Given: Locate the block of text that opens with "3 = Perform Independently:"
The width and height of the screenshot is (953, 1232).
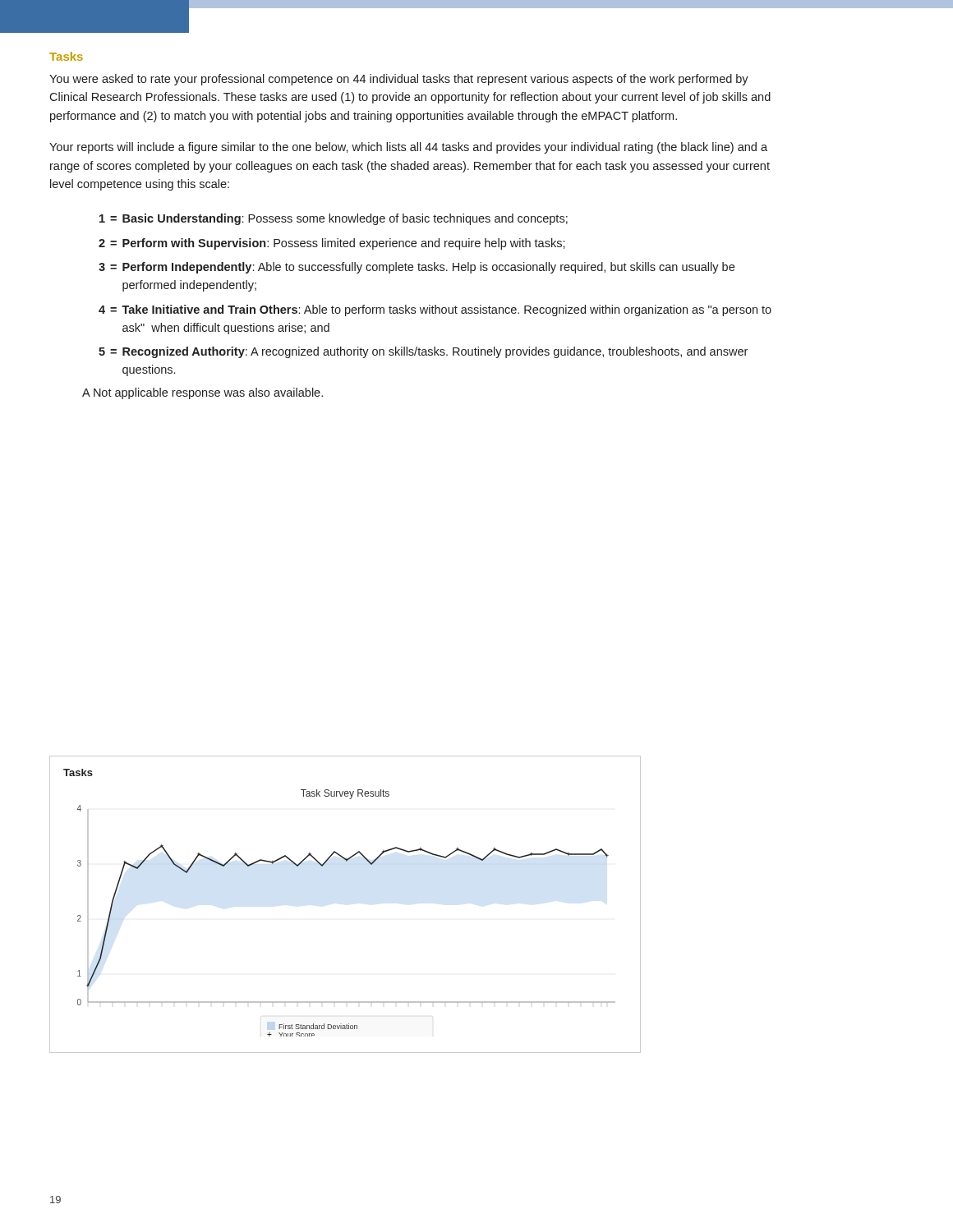Looking at the screenshot, I should 435,277.
